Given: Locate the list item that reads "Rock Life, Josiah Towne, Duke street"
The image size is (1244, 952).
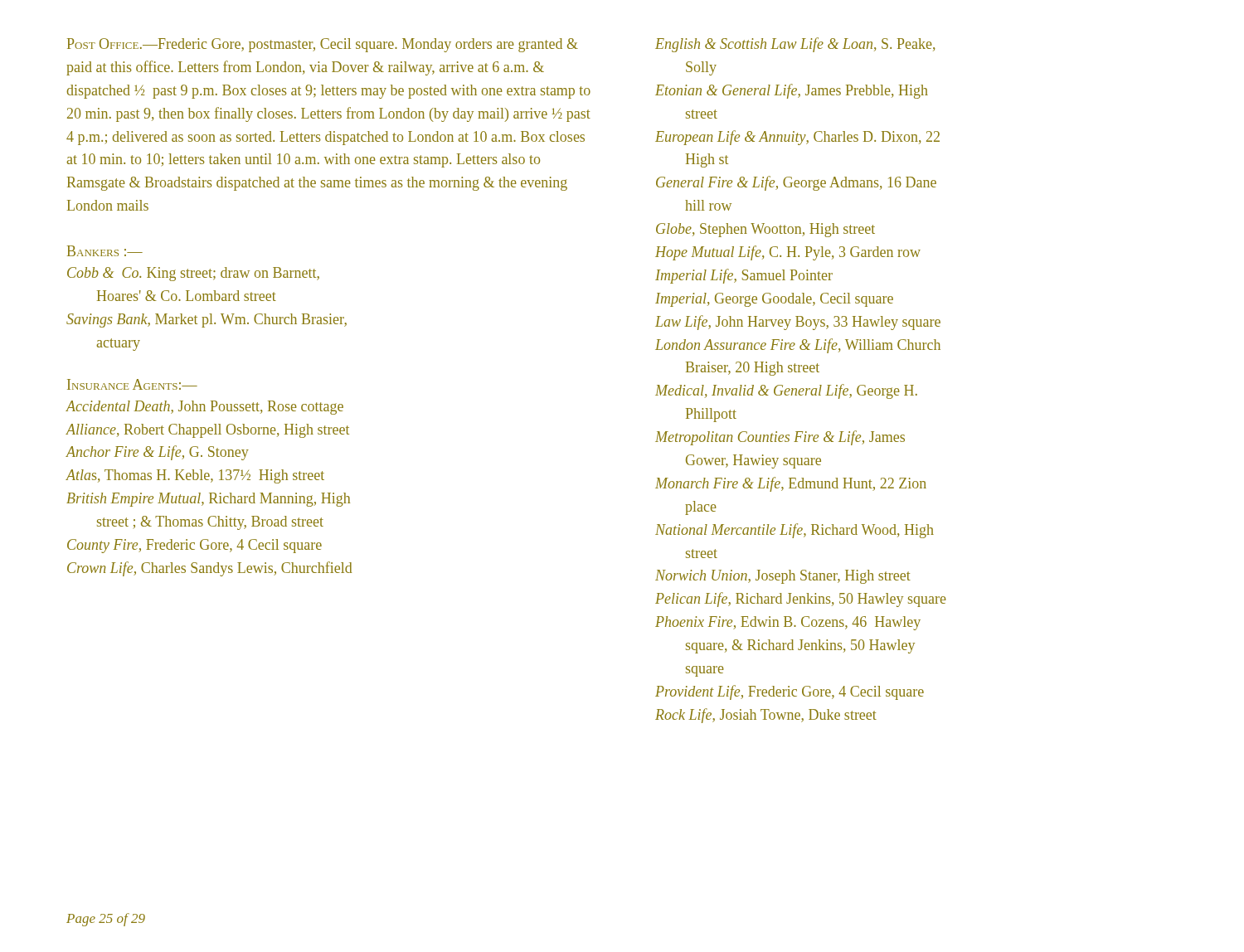Looking at the screenshot, I should (766, 715).
